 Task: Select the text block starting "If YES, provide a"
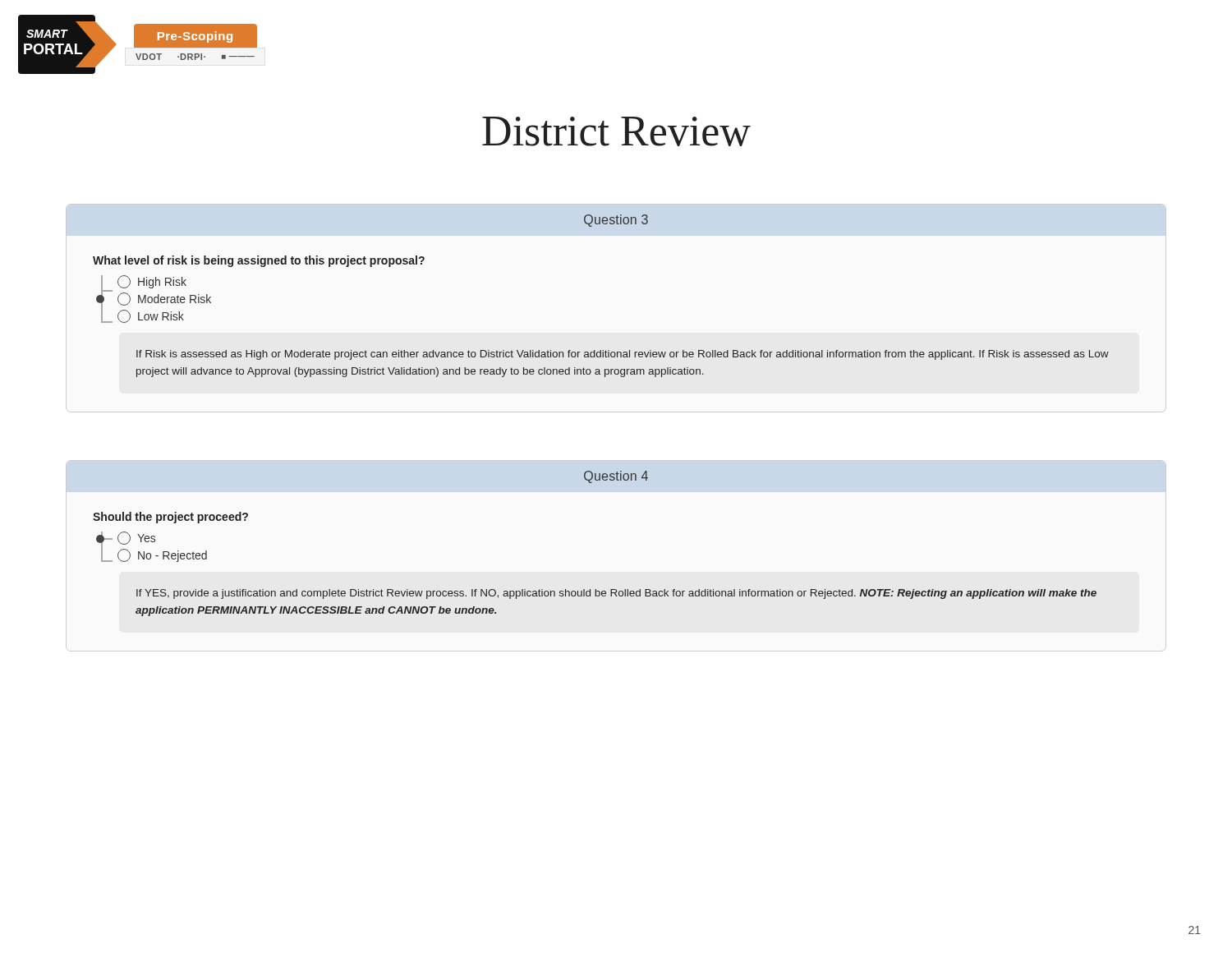tap(616, 601)
